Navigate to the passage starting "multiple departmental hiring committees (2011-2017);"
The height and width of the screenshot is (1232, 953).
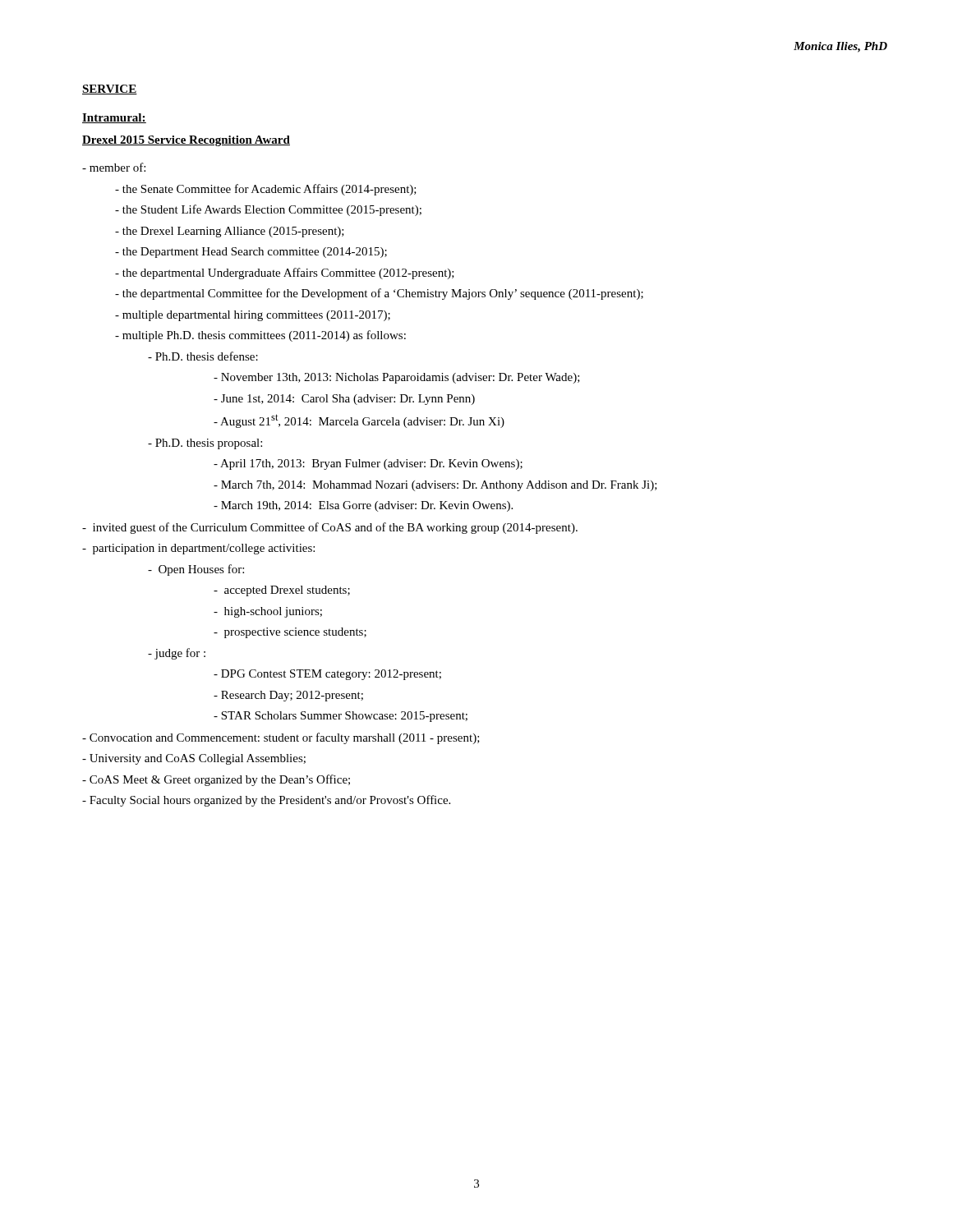(x=253, y=314)
